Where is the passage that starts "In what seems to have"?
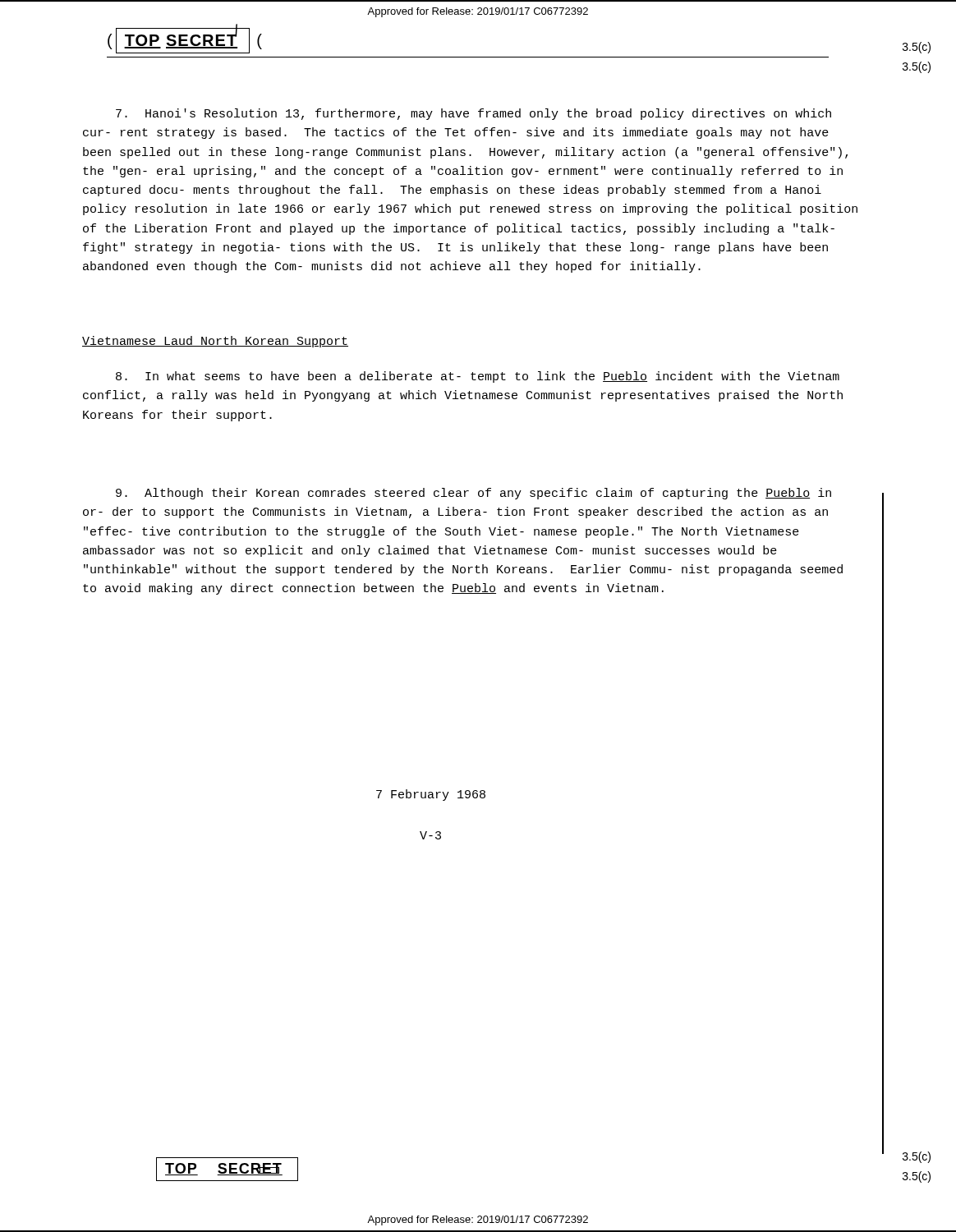956x1232 pixels. coord(472,397)
